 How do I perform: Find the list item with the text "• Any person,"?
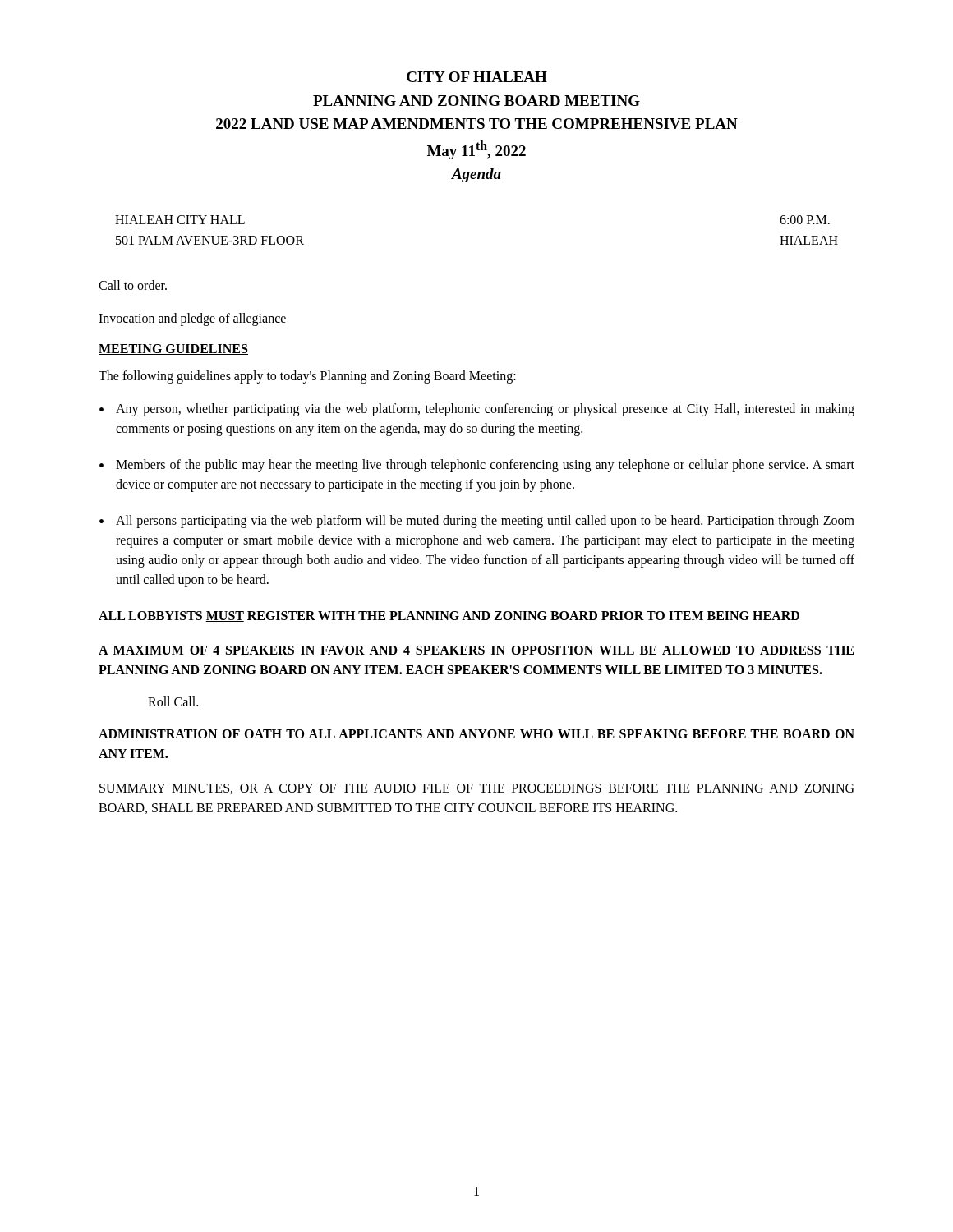476,419
